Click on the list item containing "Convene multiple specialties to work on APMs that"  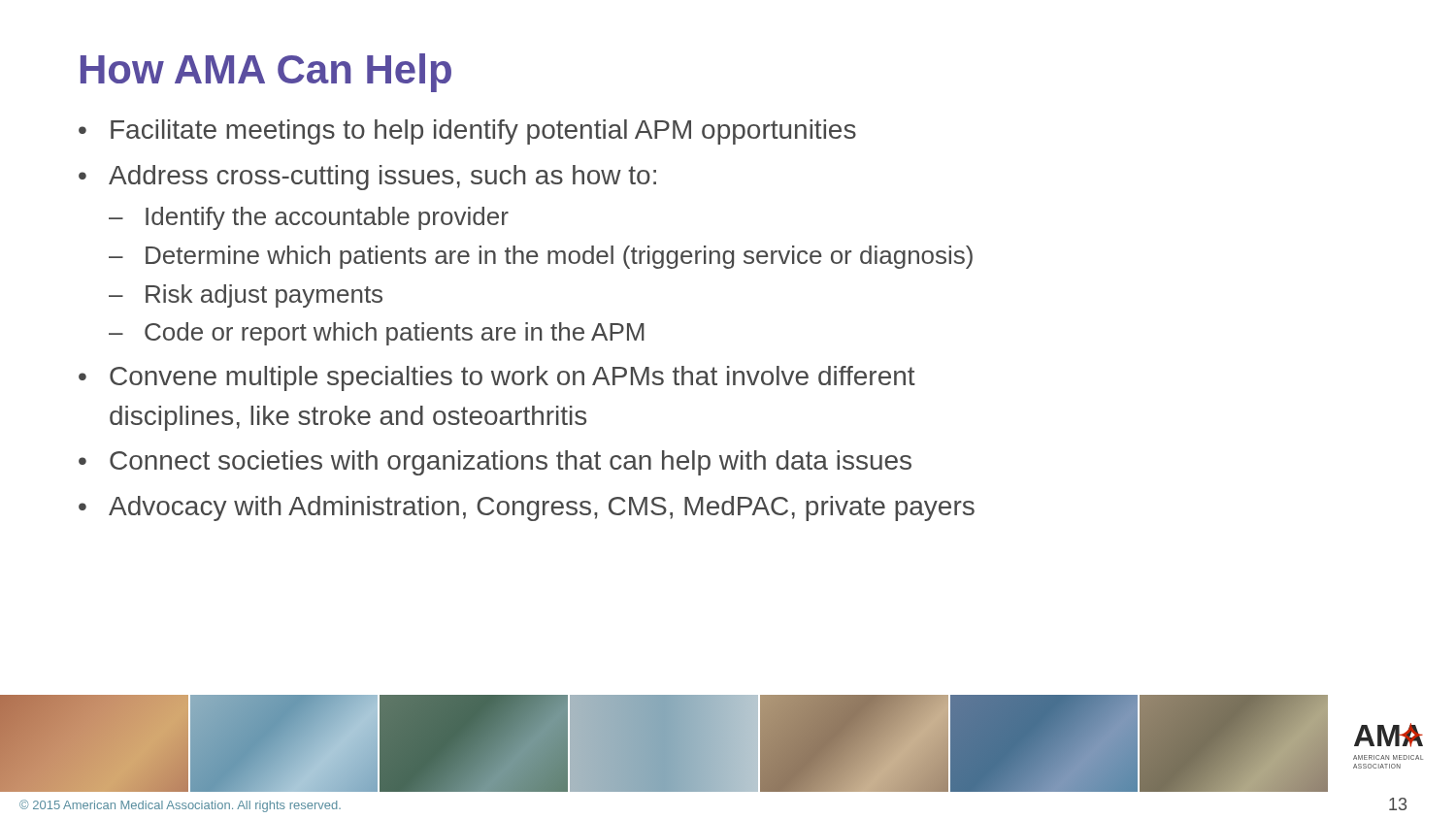(512, 396)
